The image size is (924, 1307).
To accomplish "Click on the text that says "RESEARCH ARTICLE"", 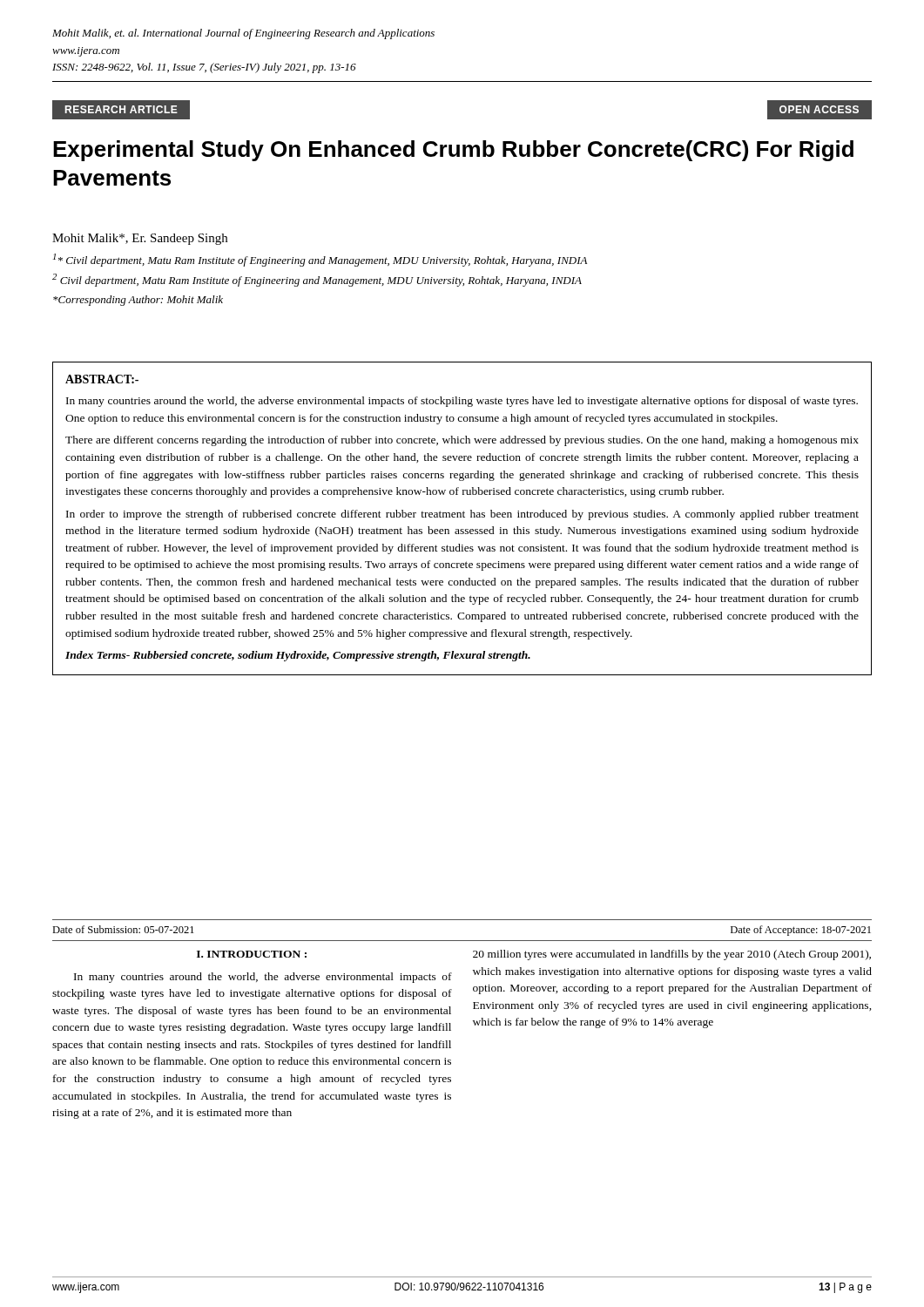I will tap(121, 110).
